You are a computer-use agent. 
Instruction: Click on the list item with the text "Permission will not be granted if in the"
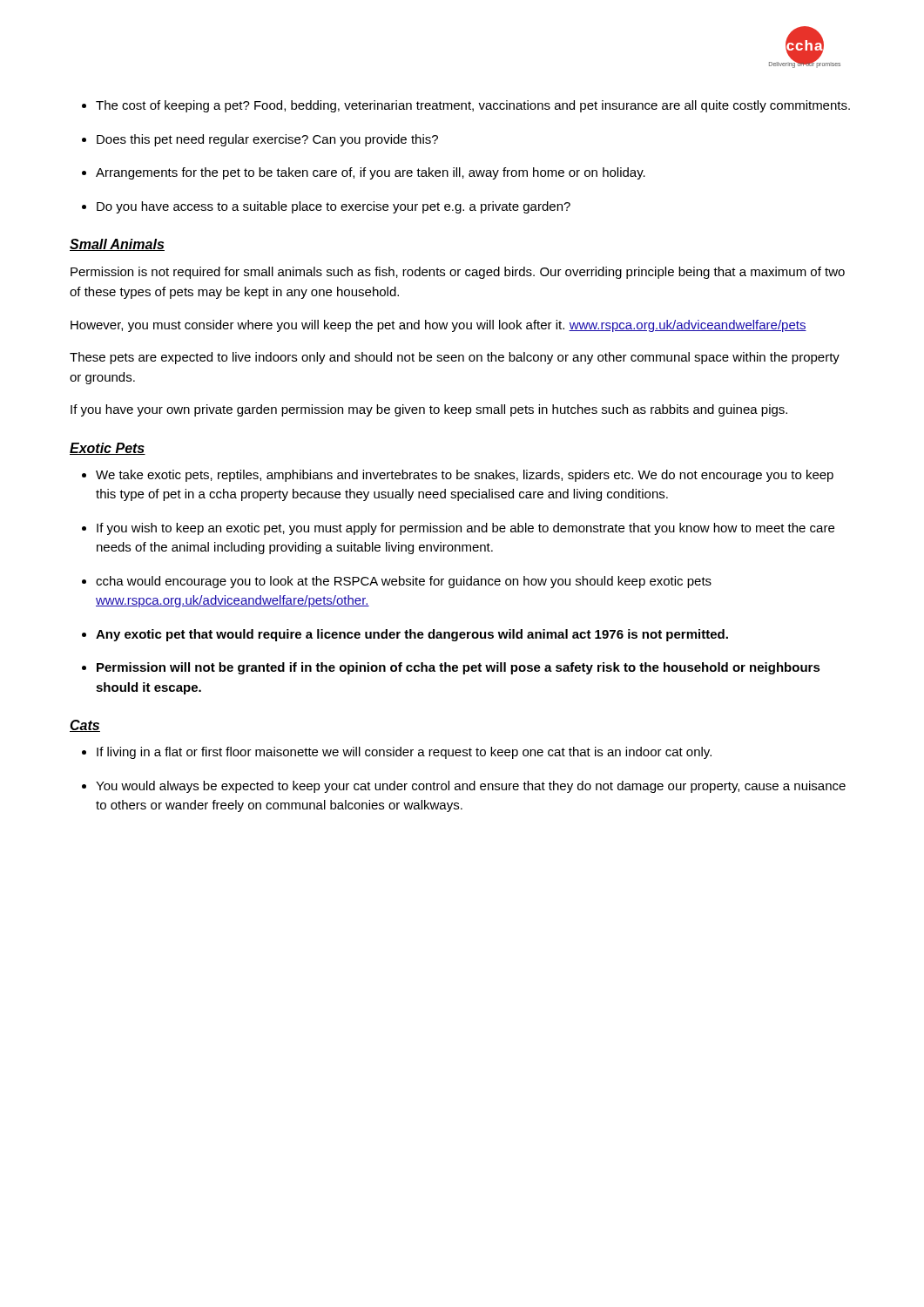tap(458, 677)
